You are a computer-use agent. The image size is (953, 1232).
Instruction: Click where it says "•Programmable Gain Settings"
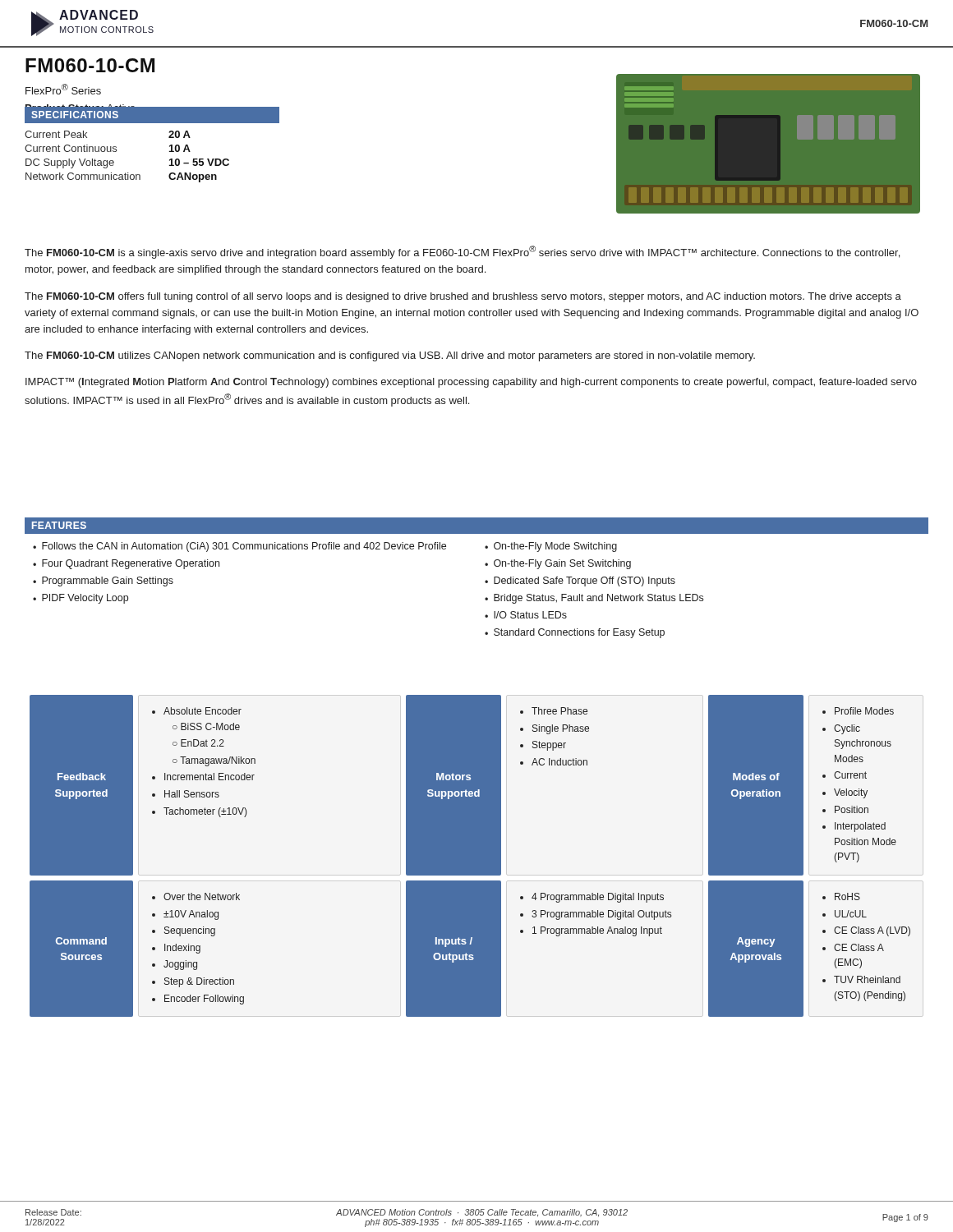click(103, 582)
